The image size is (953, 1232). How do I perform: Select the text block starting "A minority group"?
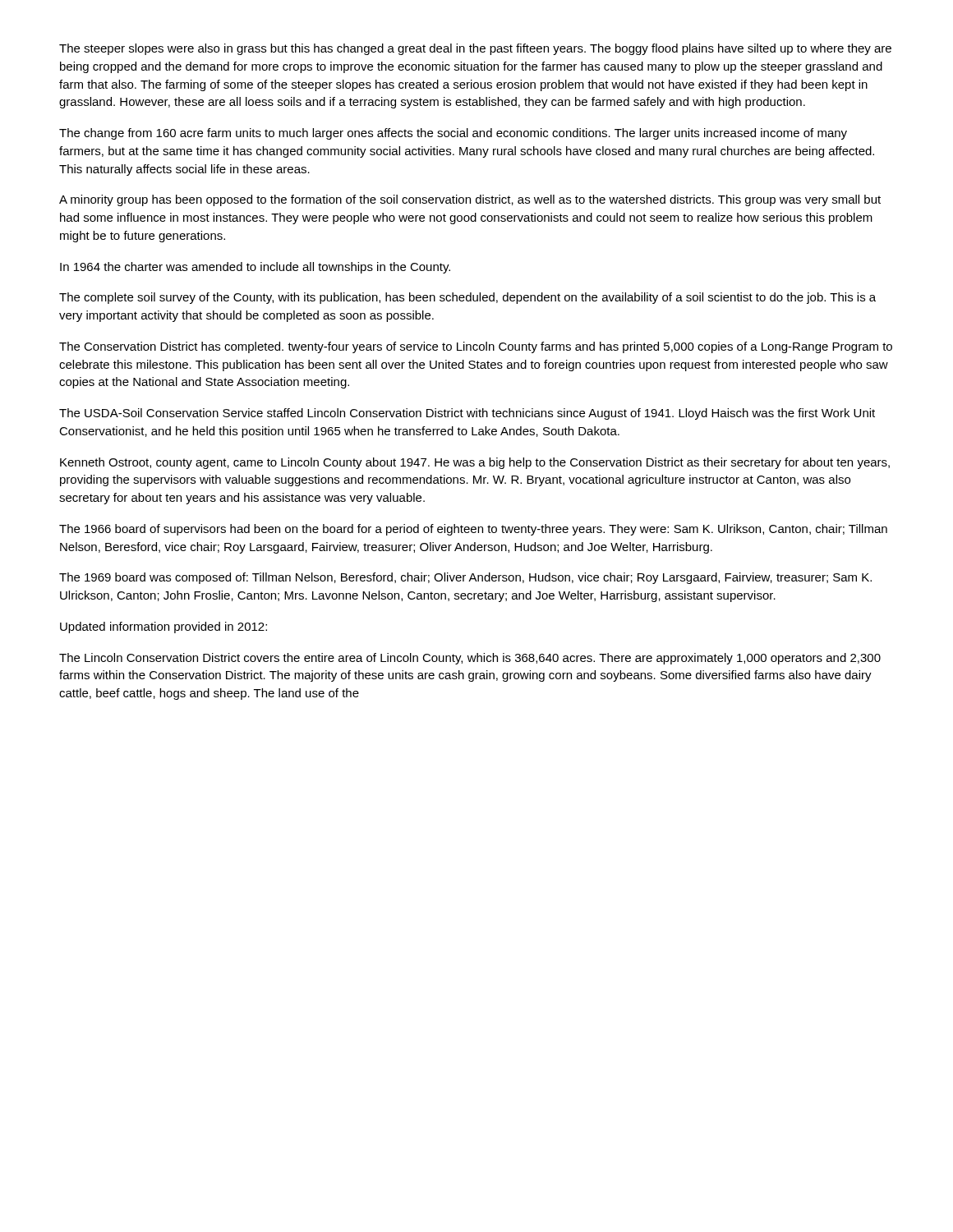(x=470, y=217)
